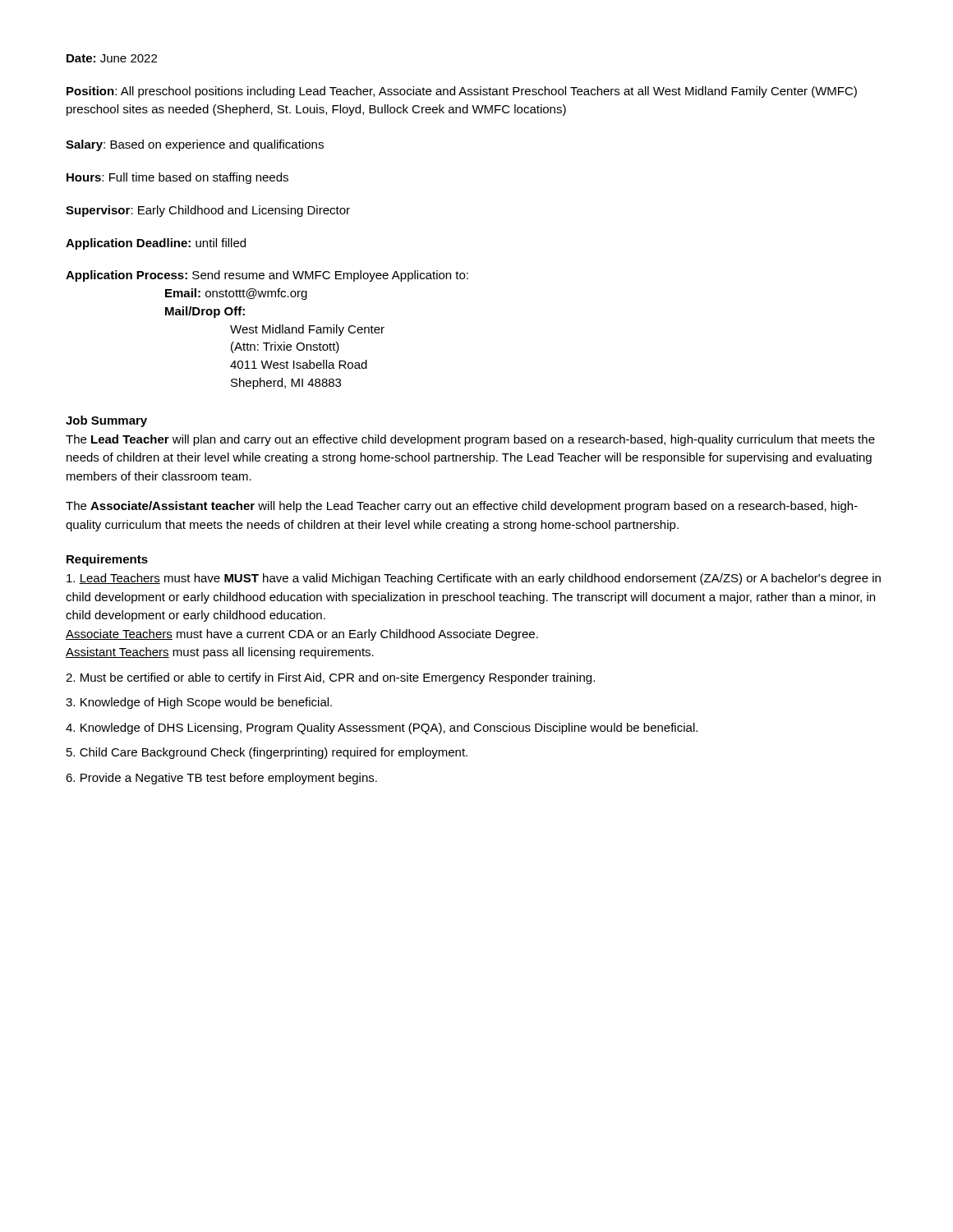Click on the element starting "The Associate/Assistant teacher will"
This screenshot has width=953, height=1232.
pyautogui.click(x=462, y=515)
